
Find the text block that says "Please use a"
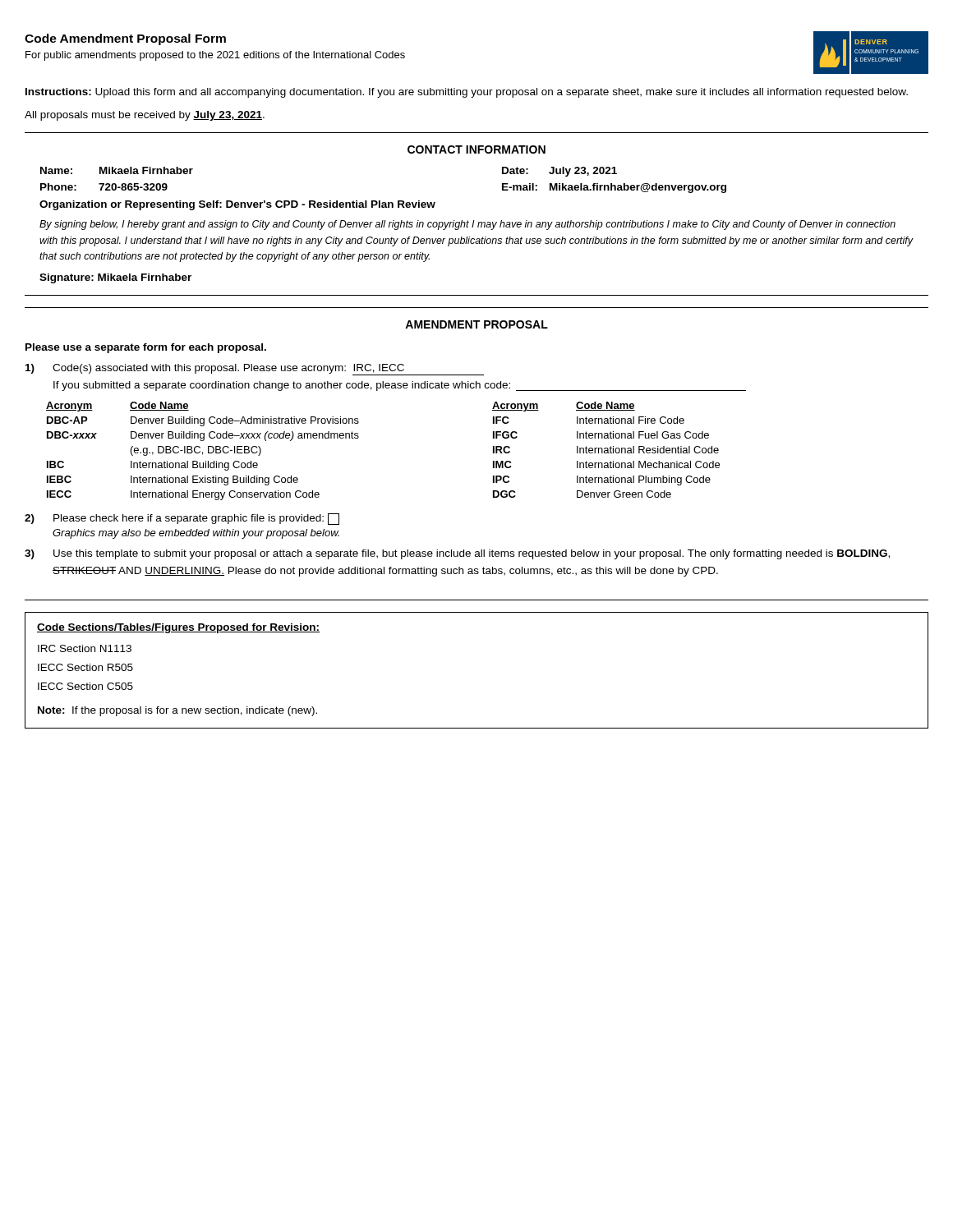[x=146, y=347]
